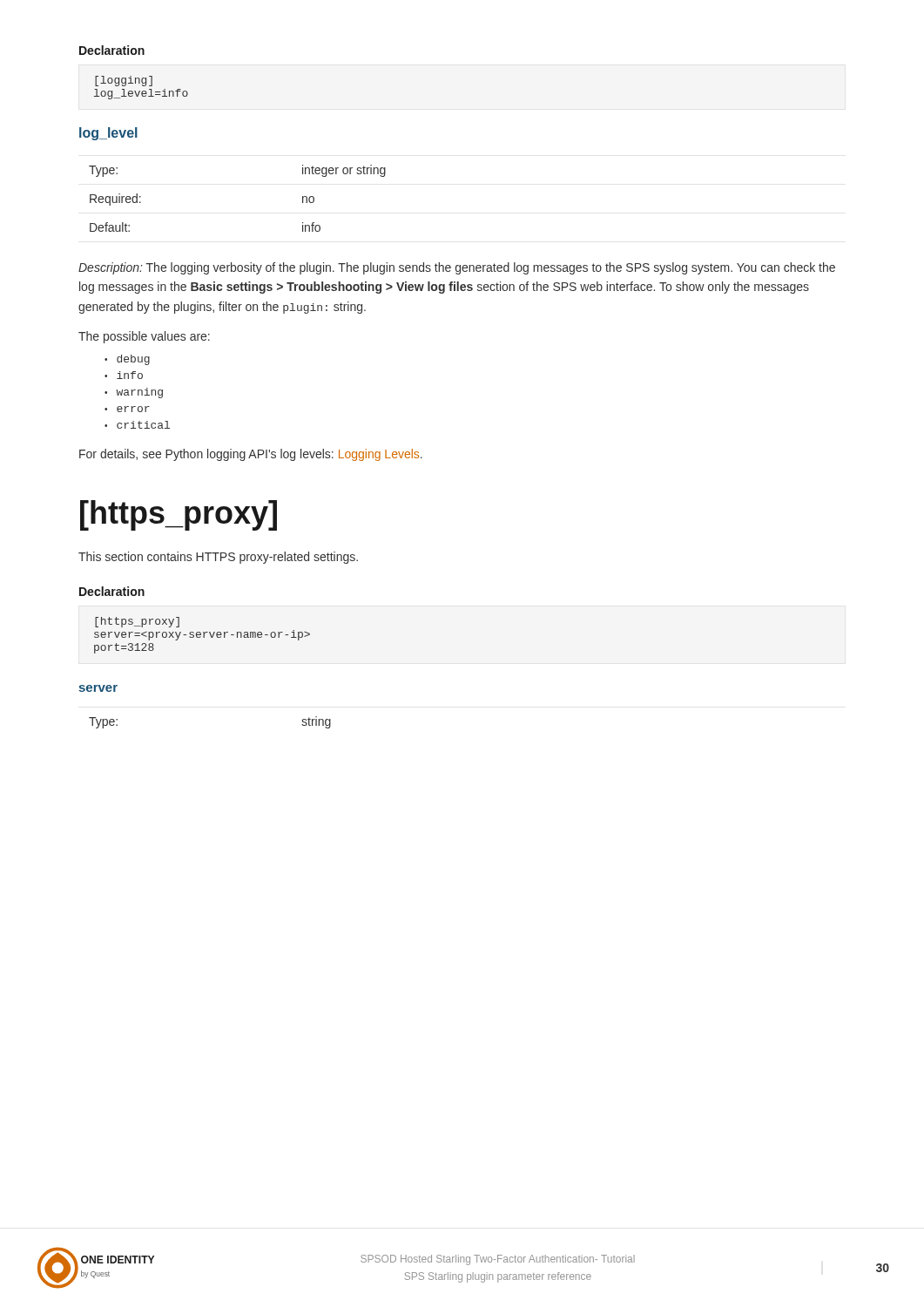Find the region starting "• error"
This screenshot has height=1307, width=924.
(x=127, y=409)
